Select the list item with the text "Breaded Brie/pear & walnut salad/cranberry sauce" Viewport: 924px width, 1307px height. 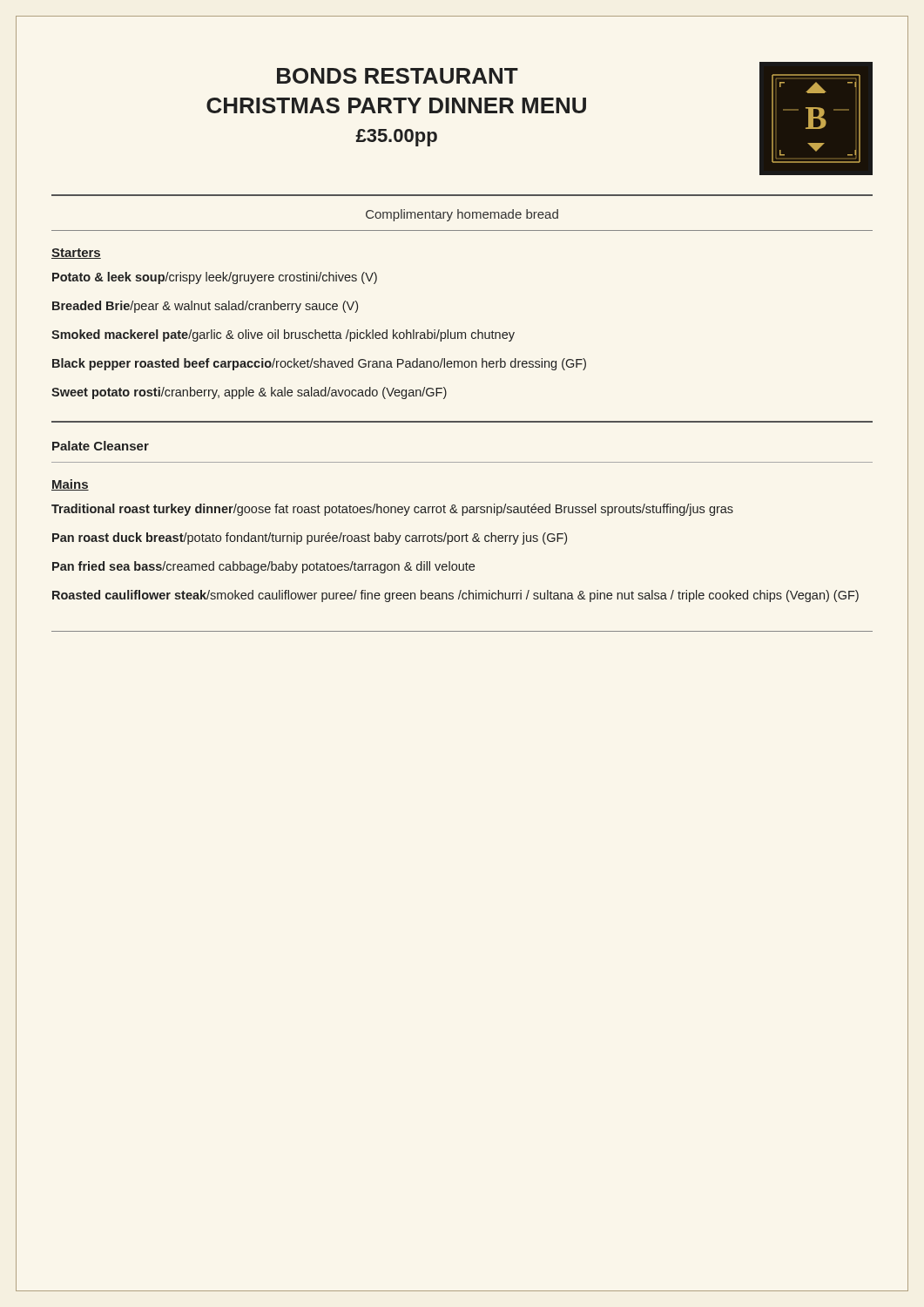pos(205,306)
